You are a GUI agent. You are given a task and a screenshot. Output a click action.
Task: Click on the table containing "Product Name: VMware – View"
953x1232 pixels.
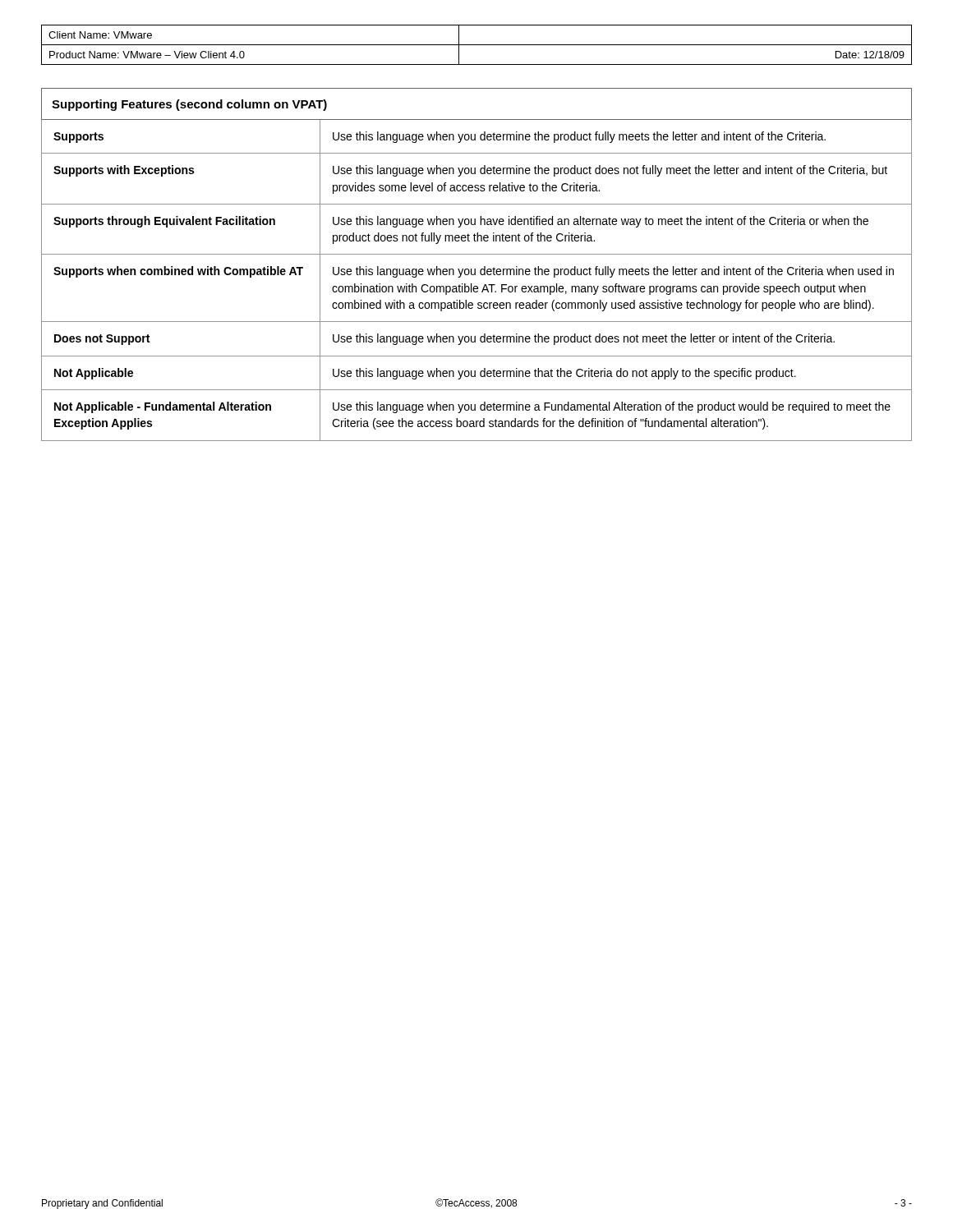(x=476, y=45)
